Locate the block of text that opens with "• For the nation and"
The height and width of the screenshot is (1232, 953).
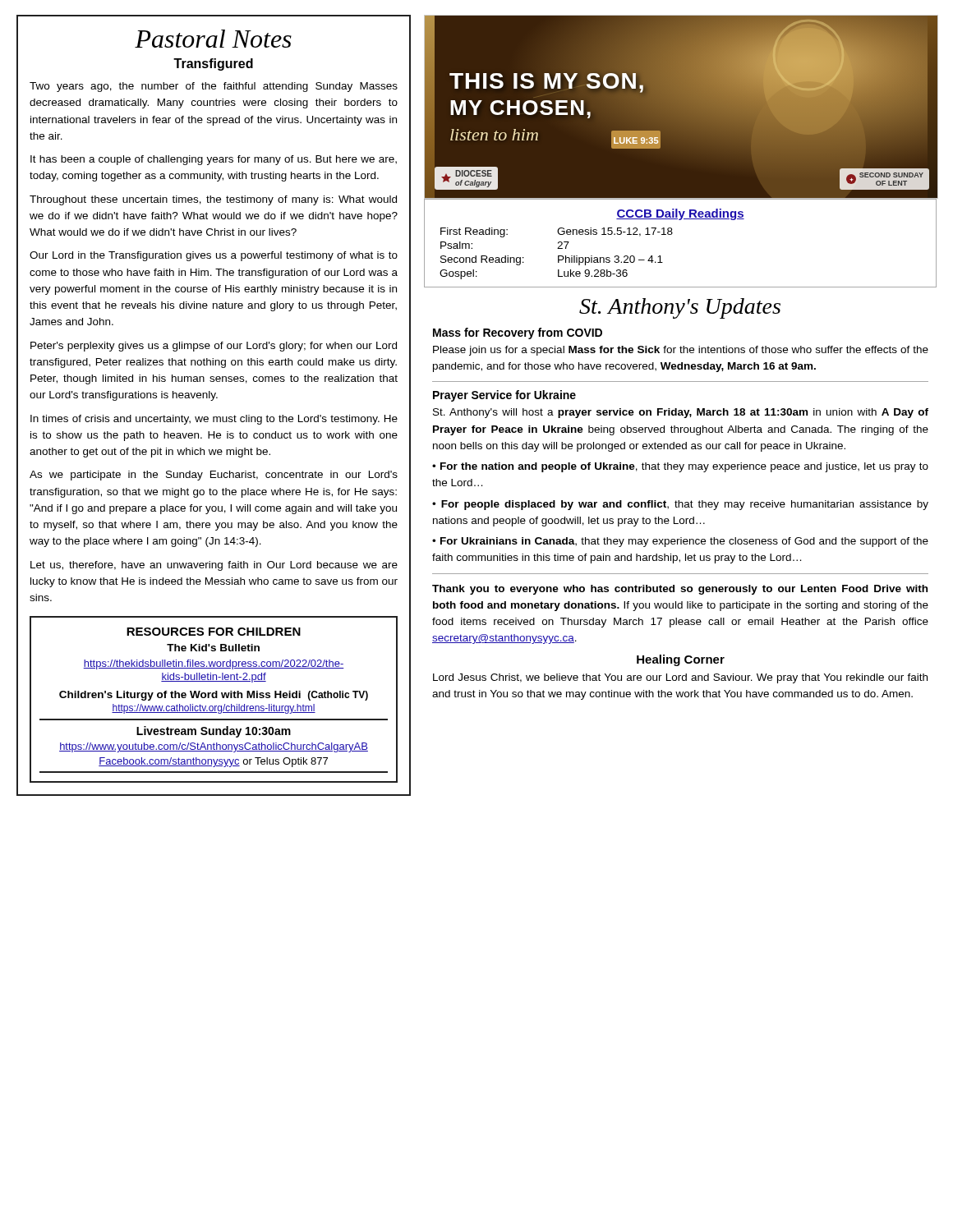680,475
